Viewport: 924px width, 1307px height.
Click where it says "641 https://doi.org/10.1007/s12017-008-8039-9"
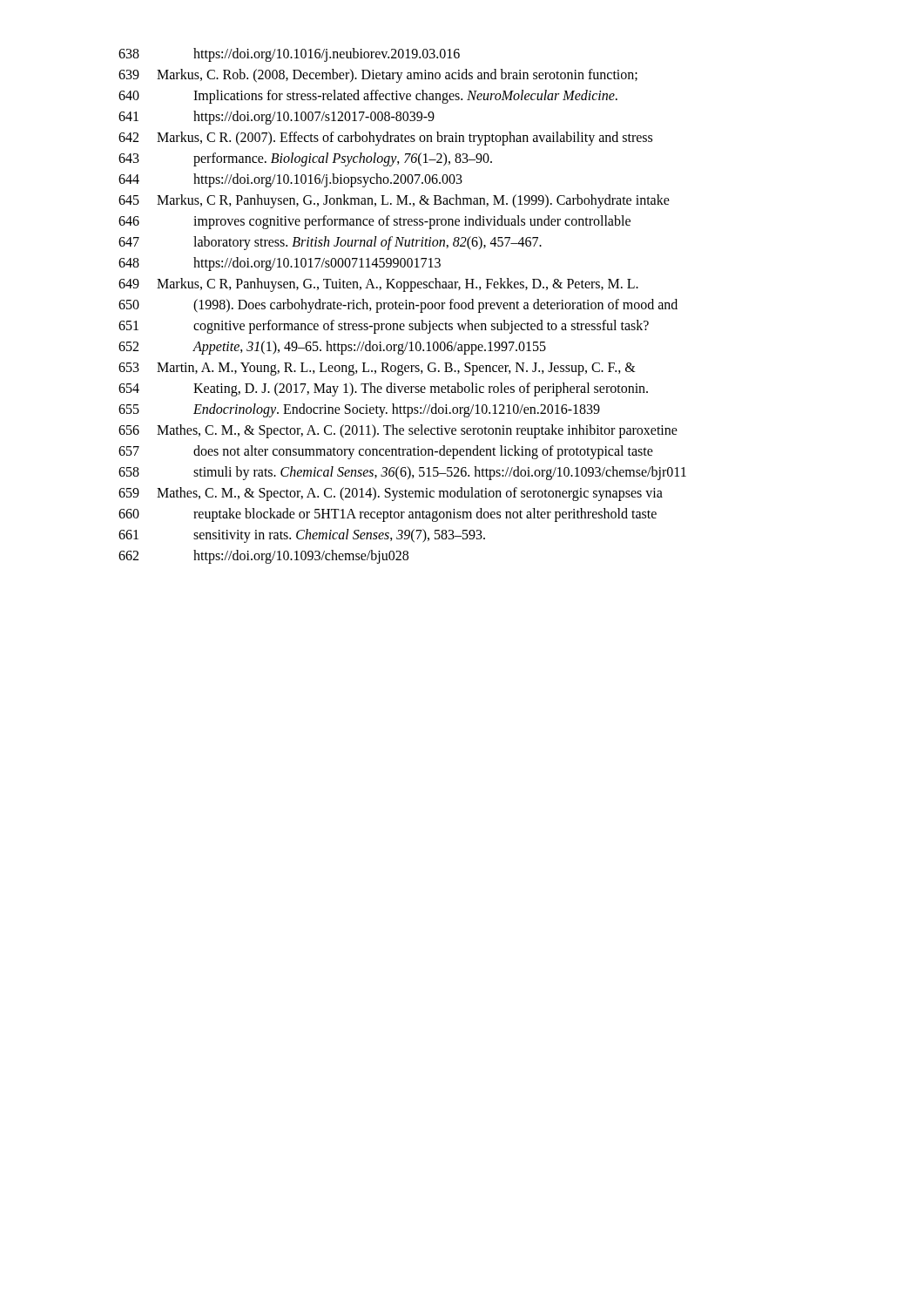[277, 118]
